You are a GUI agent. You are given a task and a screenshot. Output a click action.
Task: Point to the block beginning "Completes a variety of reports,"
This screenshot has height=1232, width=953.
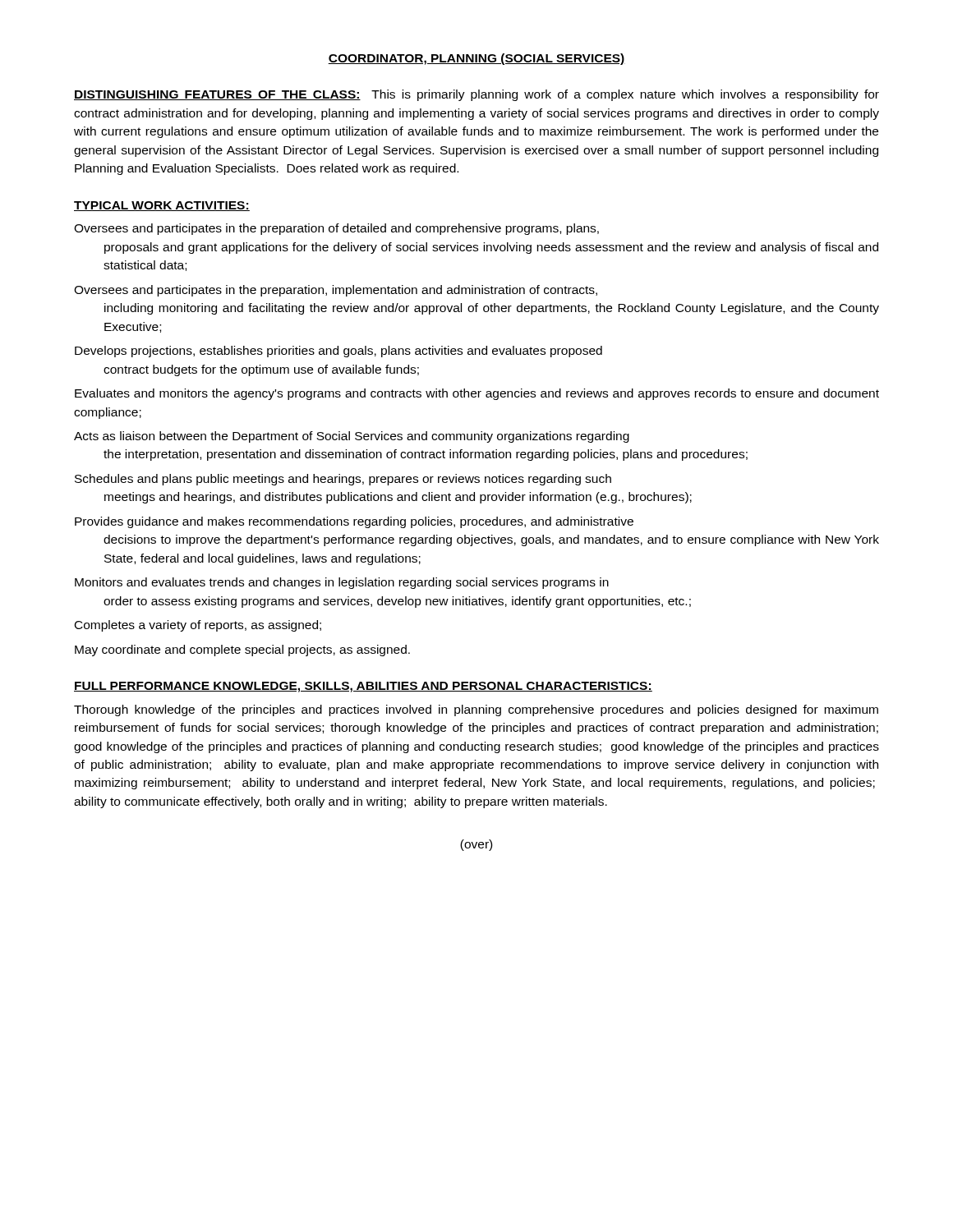[198, 626]
